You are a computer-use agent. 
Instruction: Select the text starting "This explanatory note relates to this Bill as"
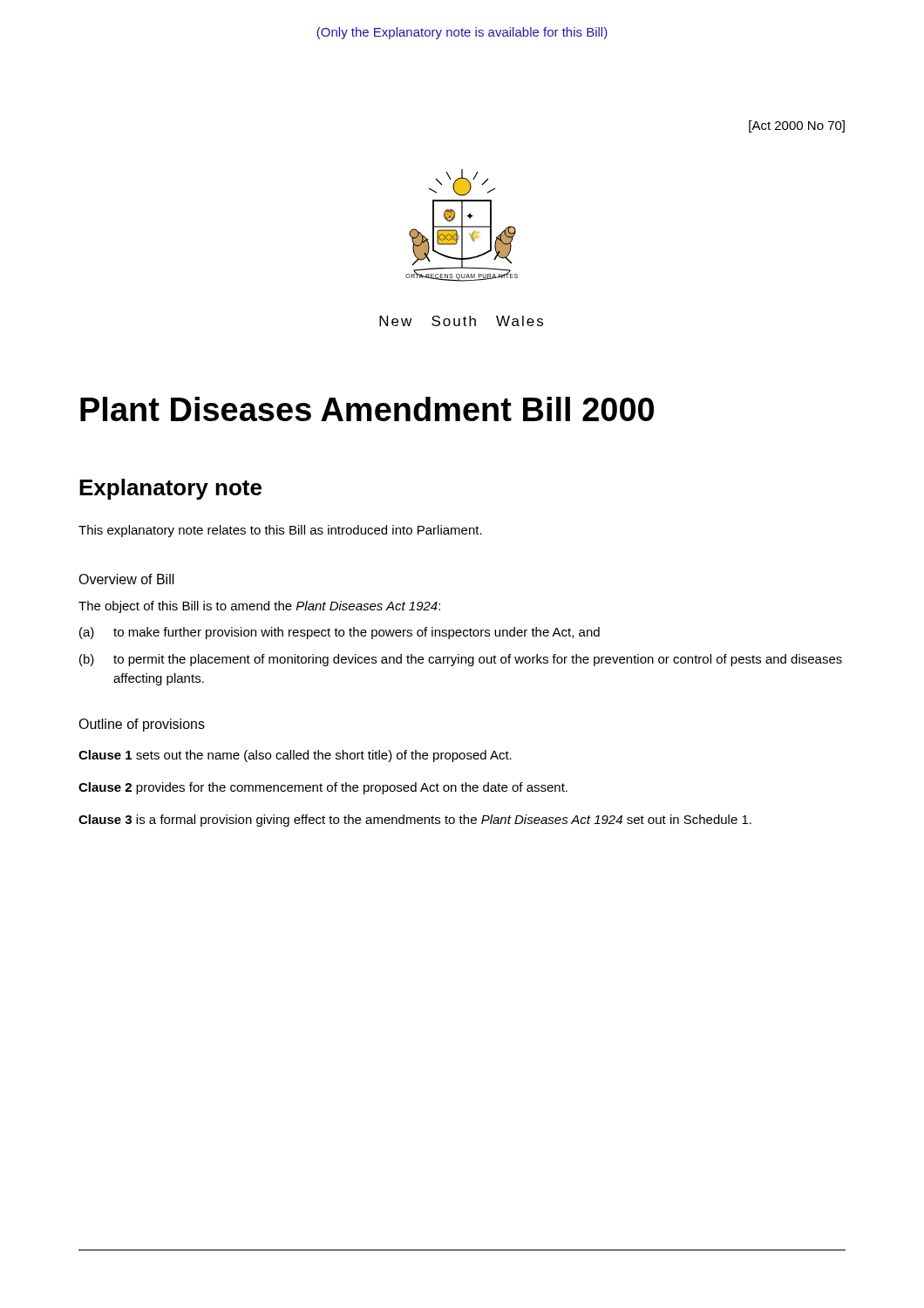pos(280,530)
